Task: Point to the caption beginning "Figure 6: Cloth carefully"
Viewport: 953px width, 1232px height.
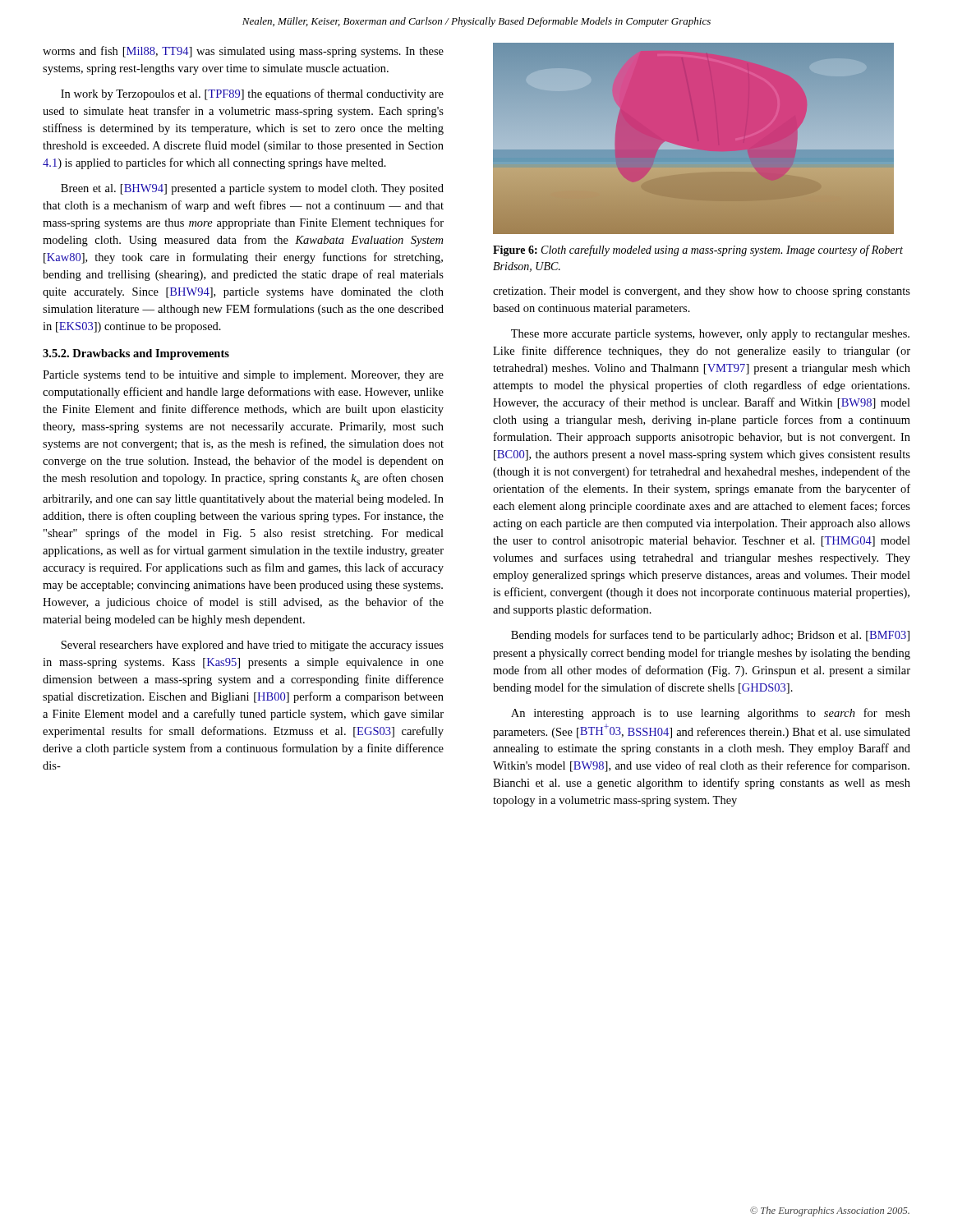Action: [698, 258]
